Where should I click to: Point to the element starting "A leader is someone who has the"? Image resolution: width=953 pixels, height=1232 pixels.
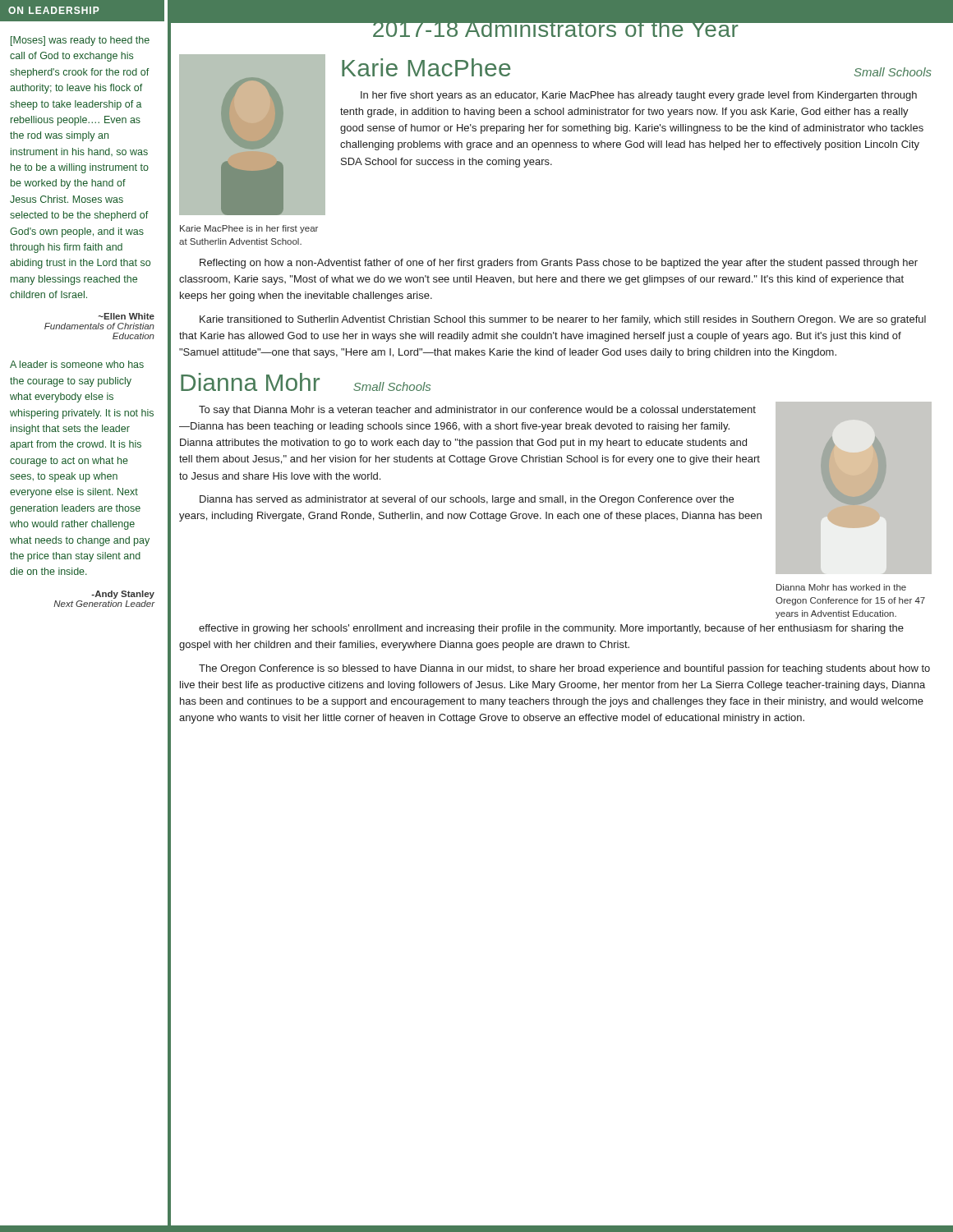click(x=82, y=468)
